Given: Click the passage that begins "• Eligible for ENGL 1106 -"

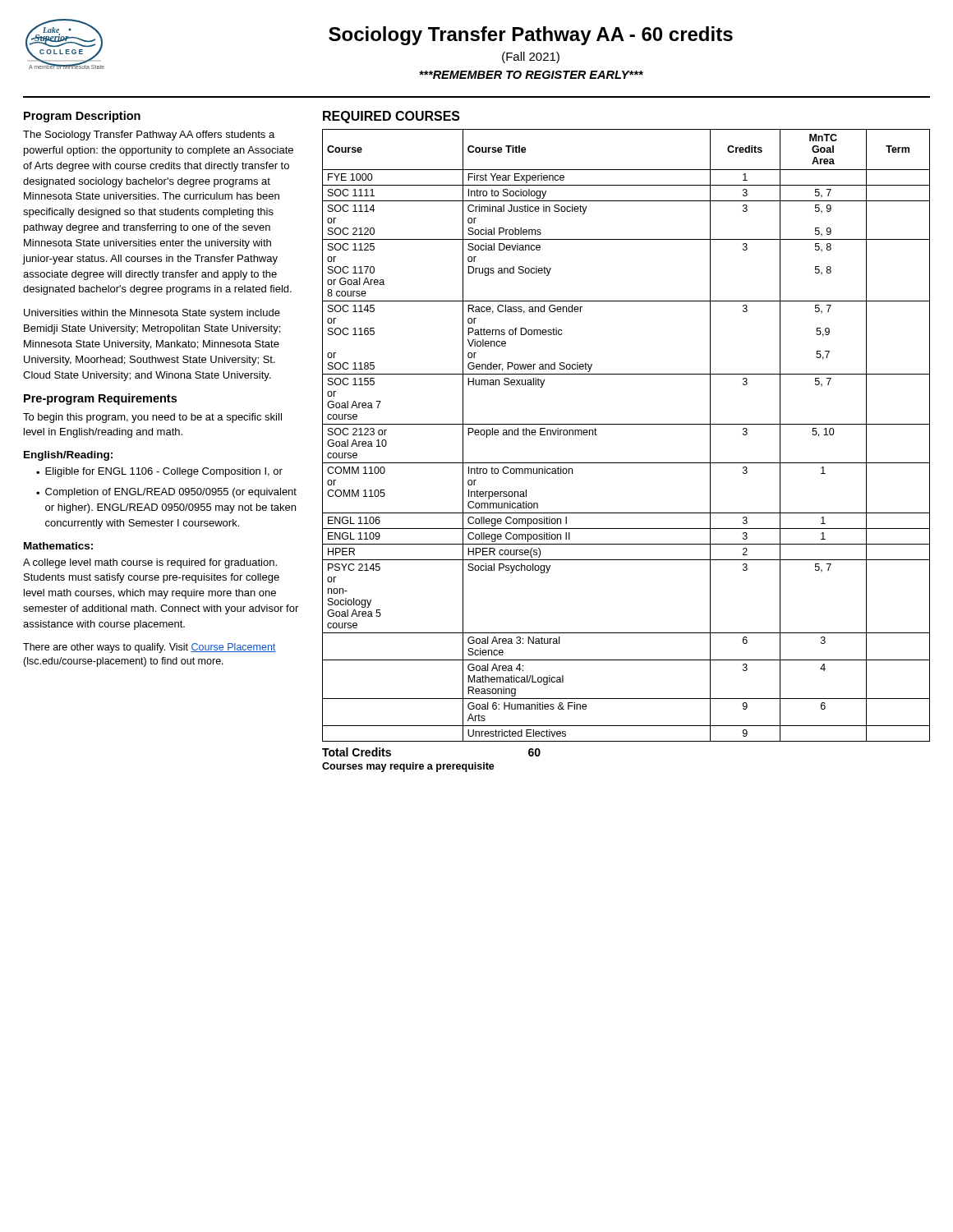Looking at the screenshot, I should (x=159, y=473).
